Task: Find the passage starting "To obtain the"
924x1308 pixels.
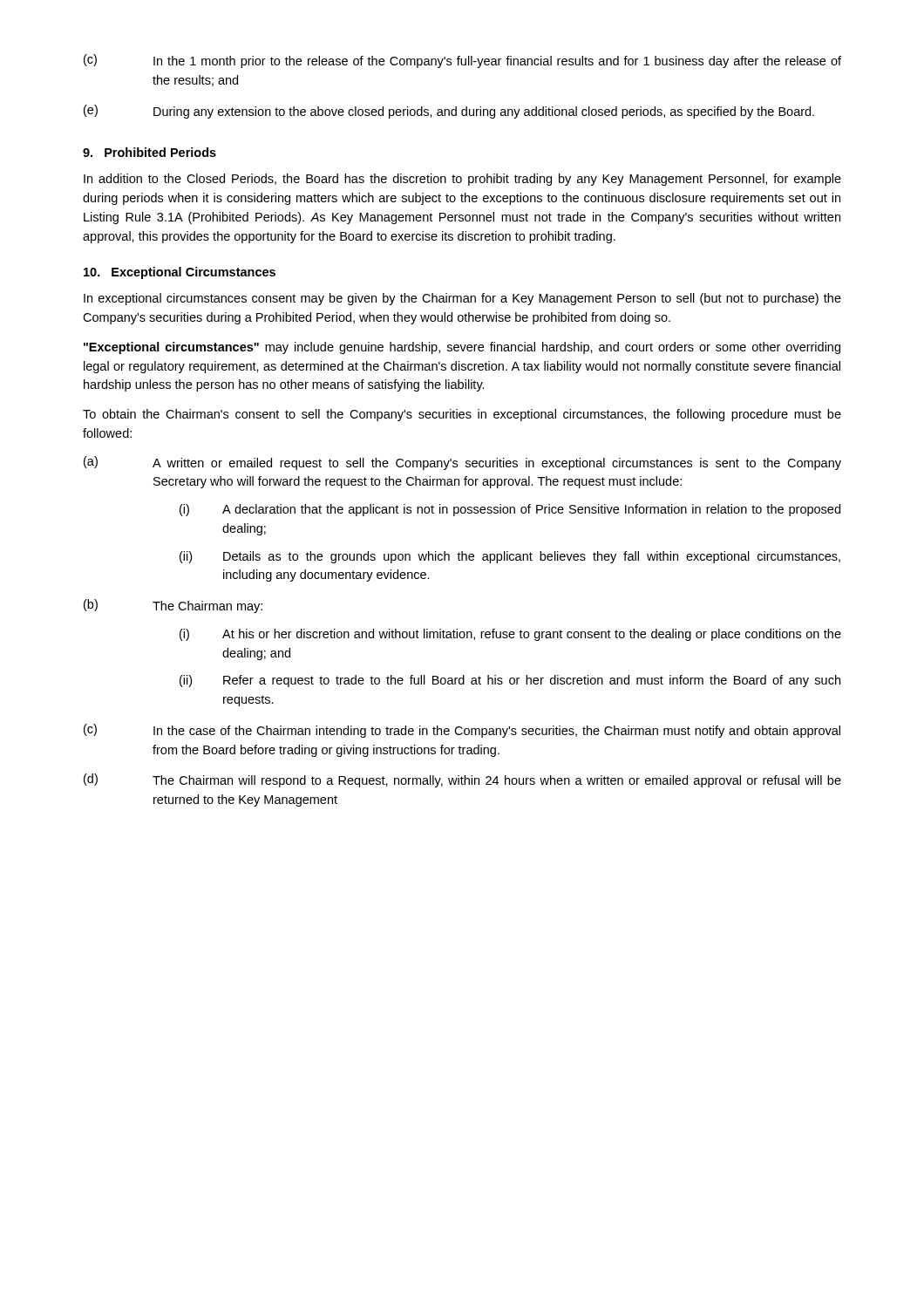Action: [462, 424]
